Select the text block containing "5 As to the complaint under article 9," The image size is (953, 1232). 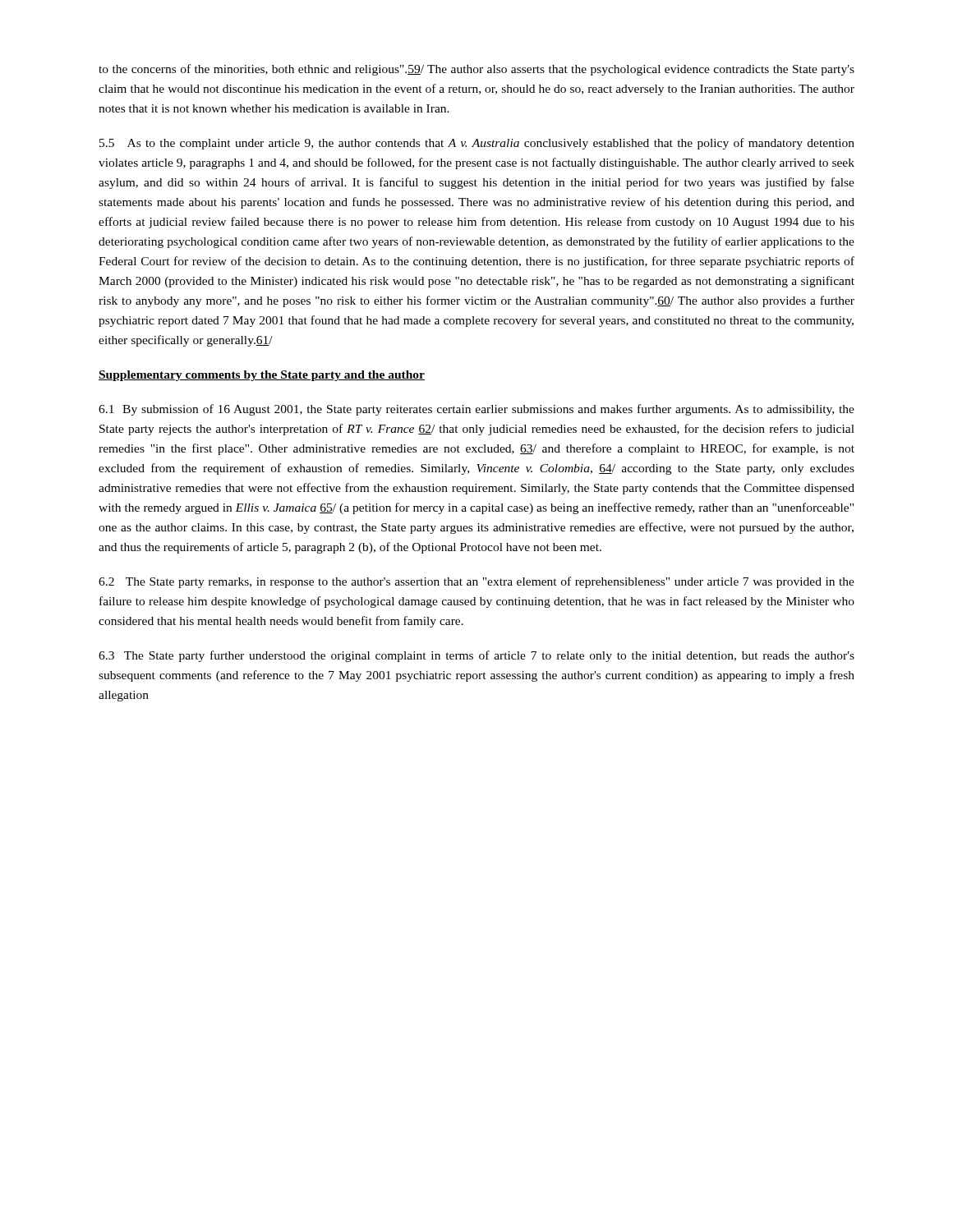[x=476, y=242]
